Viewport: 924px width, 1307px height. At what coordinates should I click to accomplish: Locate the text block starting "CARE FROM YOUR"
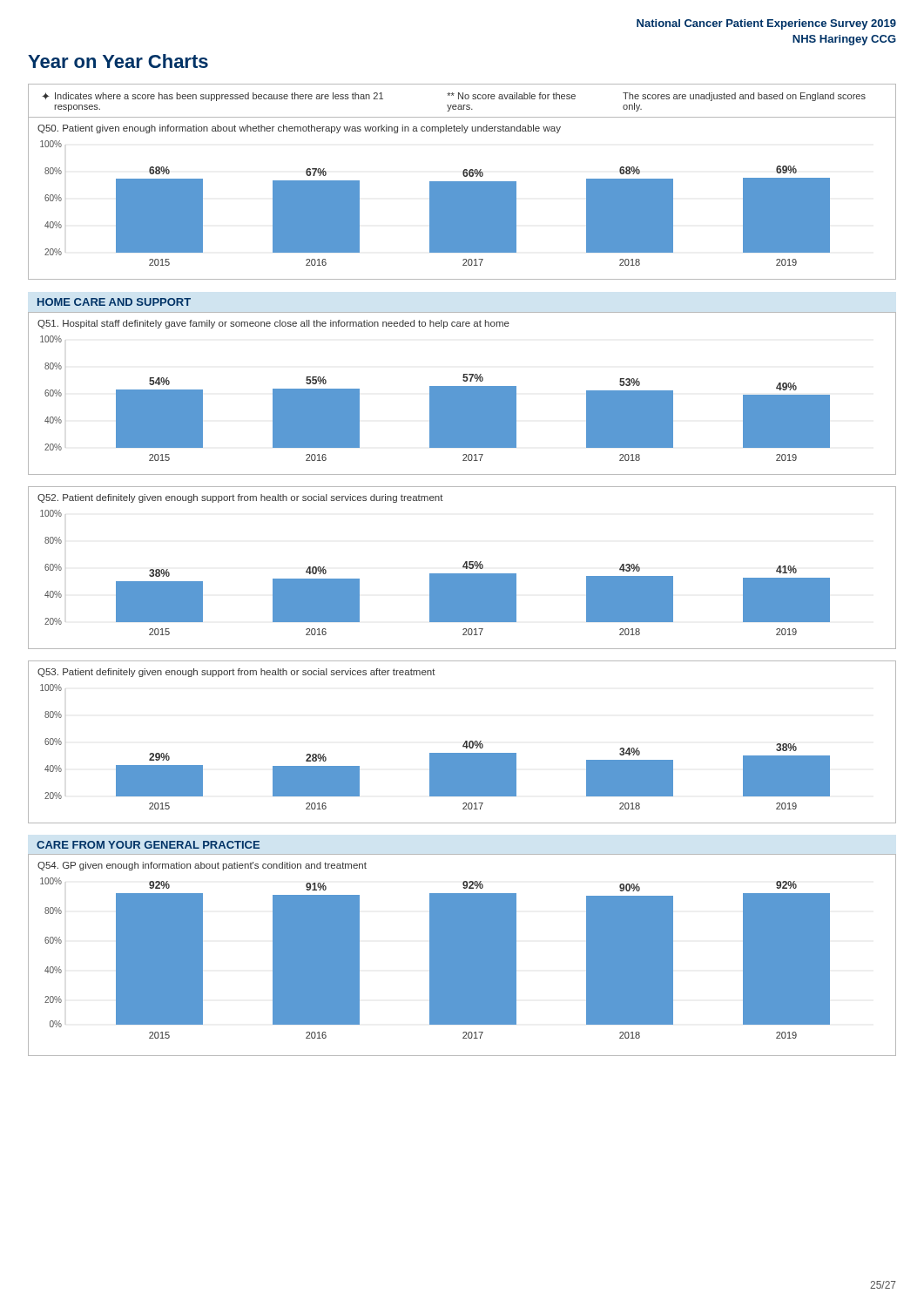(148, 845)
